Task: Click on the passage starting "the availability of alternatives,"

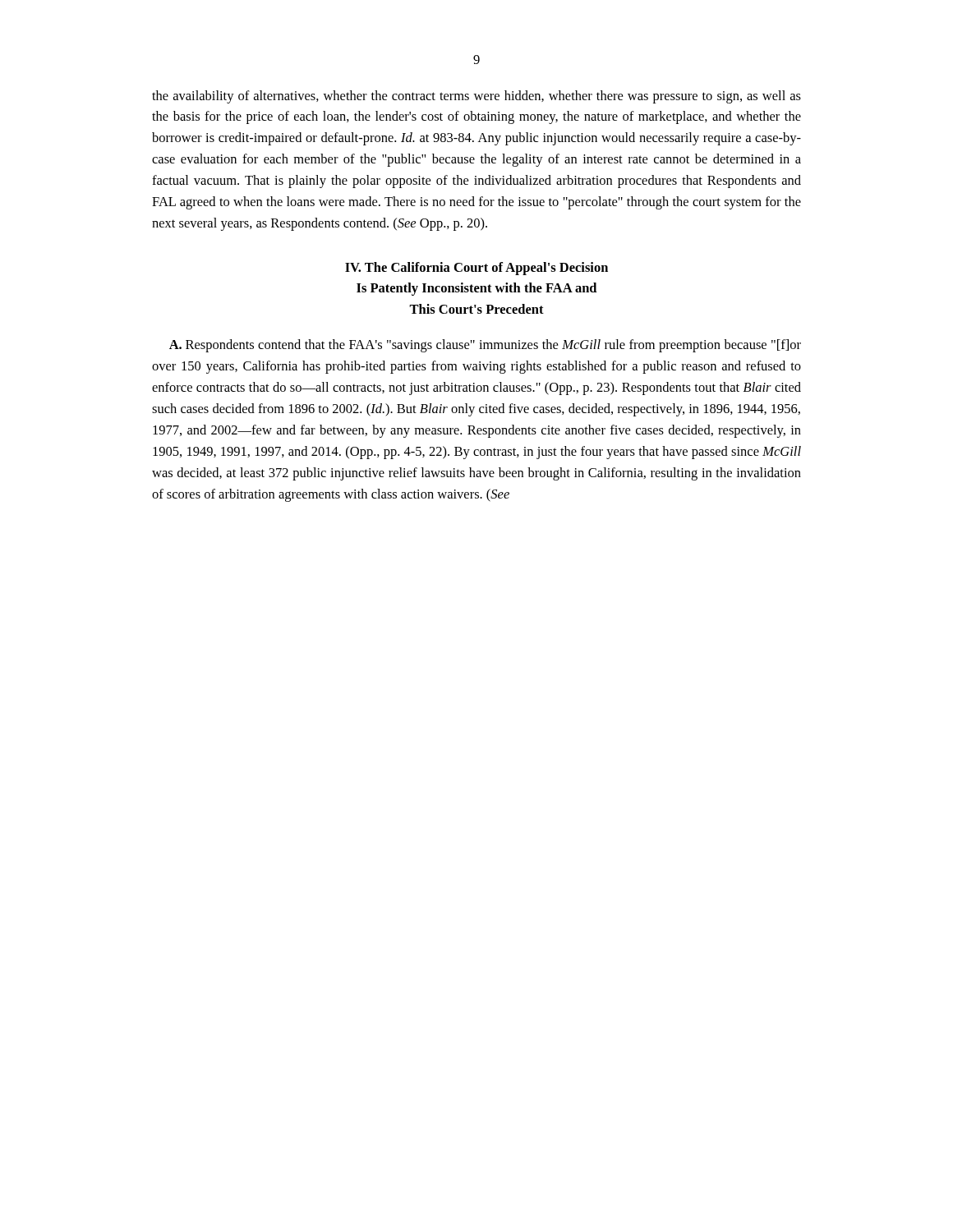Action: click(476, 159)
